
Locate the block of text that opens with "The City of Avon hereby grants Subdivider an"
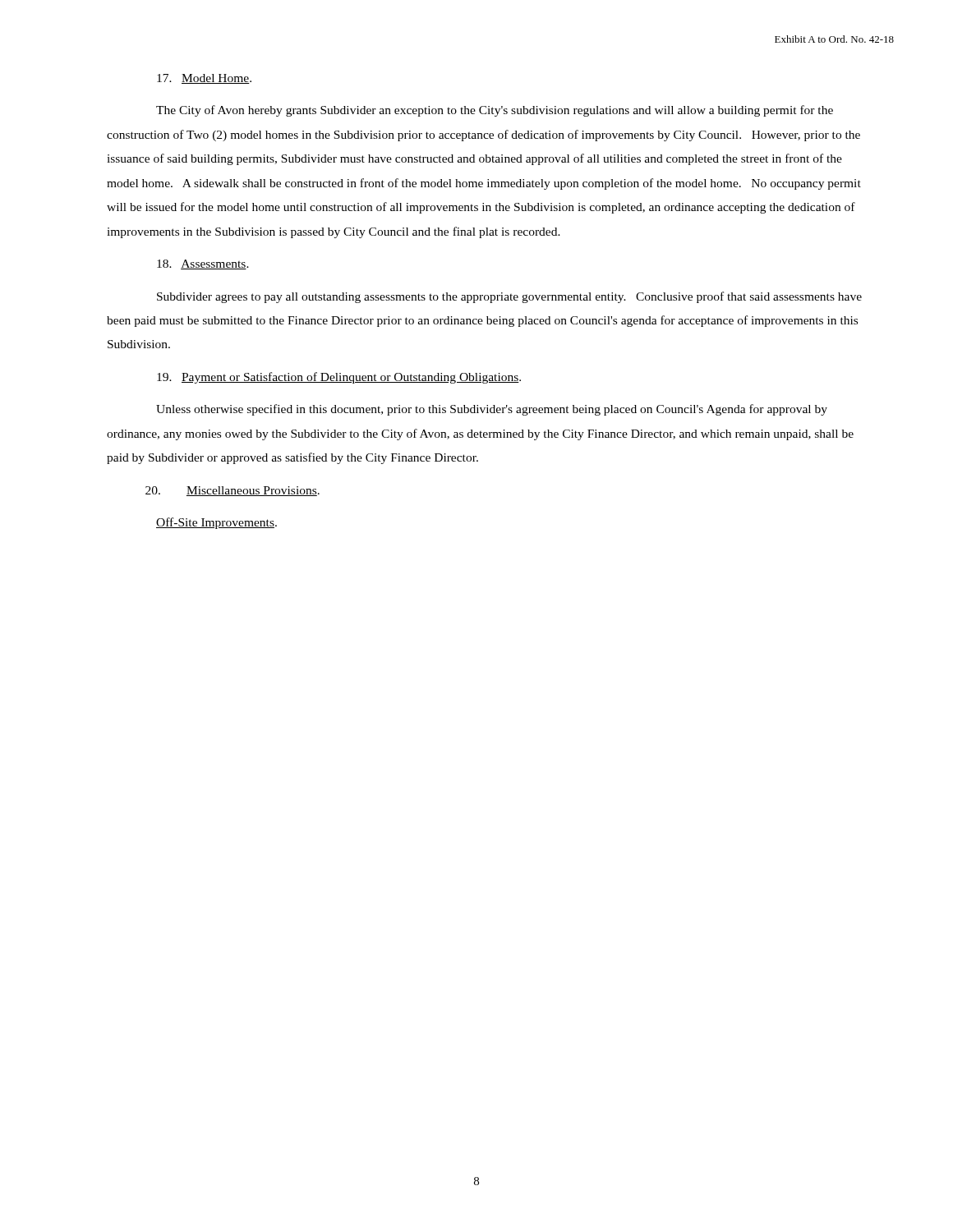coord(484,170)
